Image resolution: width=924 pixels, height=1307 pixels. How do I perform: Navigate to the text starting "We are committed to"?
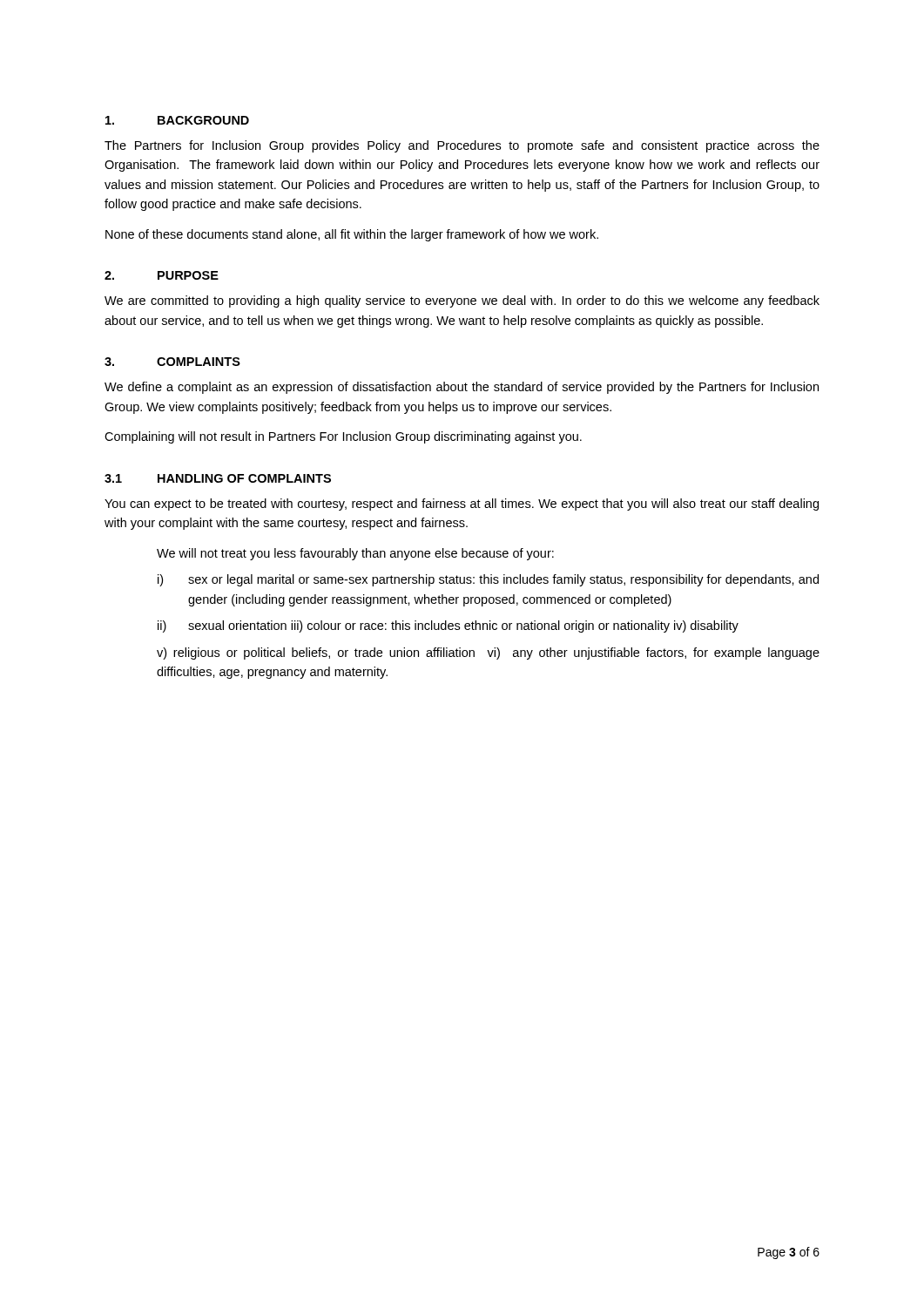click(x=462, y=311)
